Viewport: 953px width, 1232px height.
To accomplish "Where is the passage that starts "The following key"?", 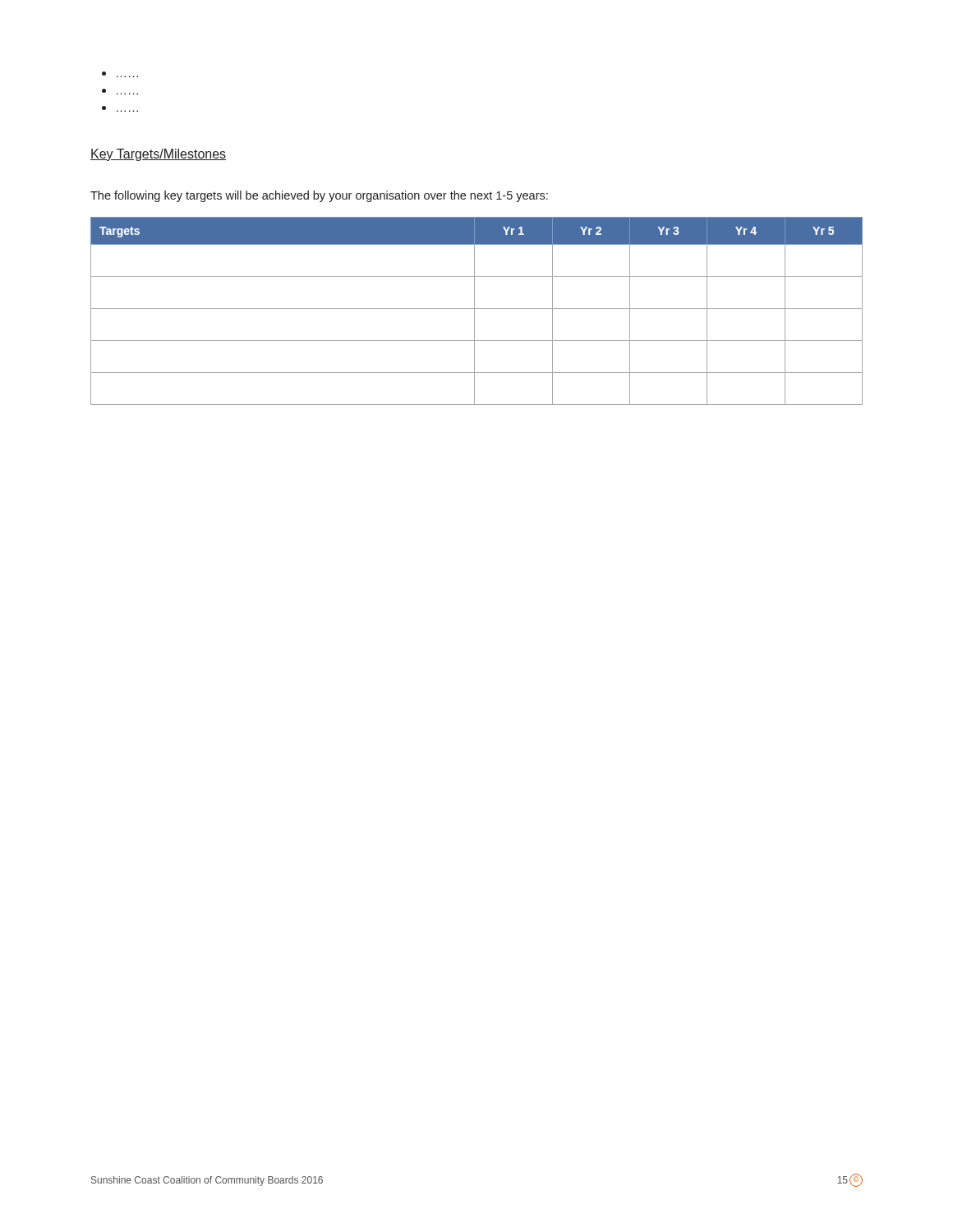I will click(476, 195).
